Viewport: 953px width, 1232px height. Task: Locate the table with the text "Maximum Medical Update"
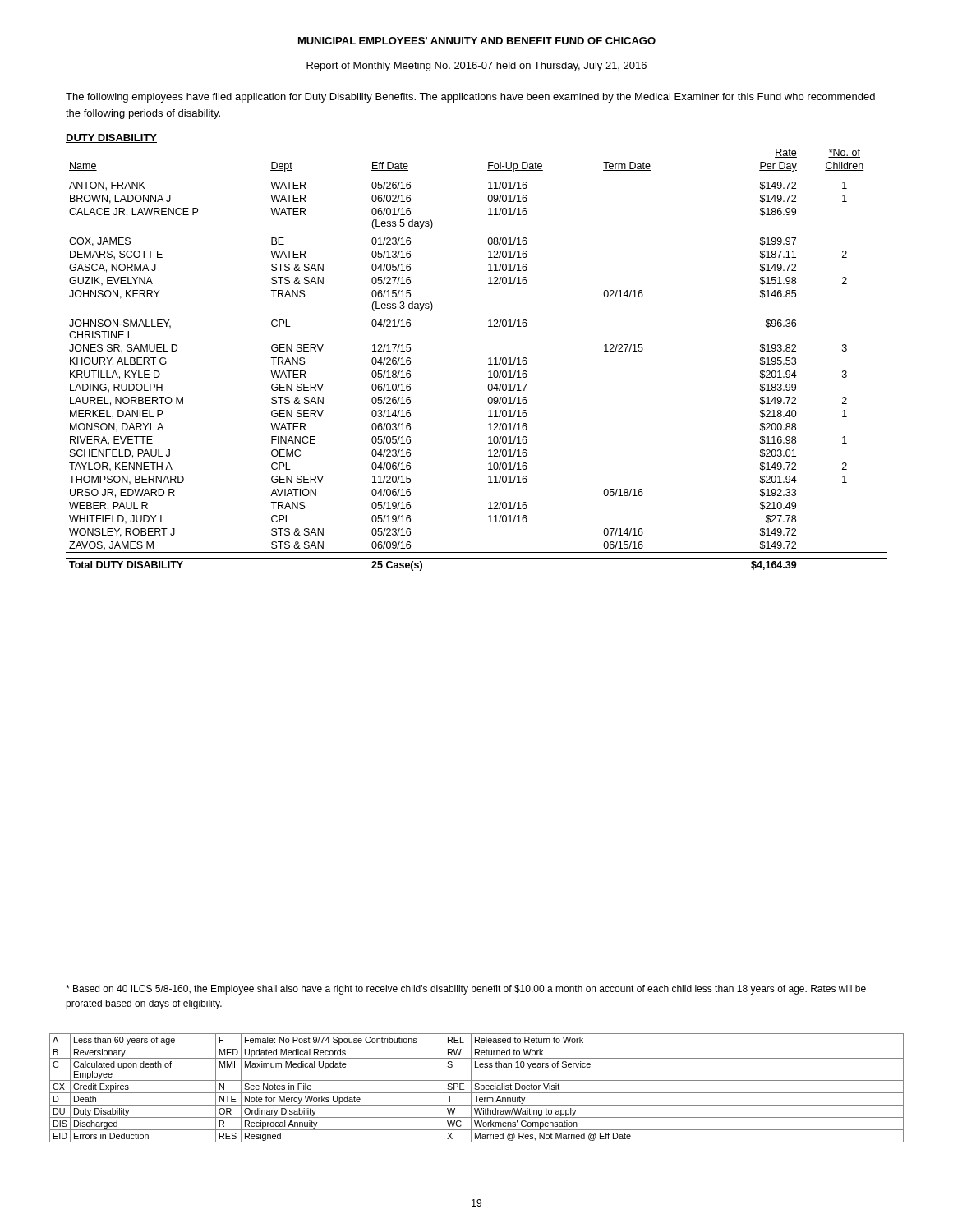click(476, 1088)
